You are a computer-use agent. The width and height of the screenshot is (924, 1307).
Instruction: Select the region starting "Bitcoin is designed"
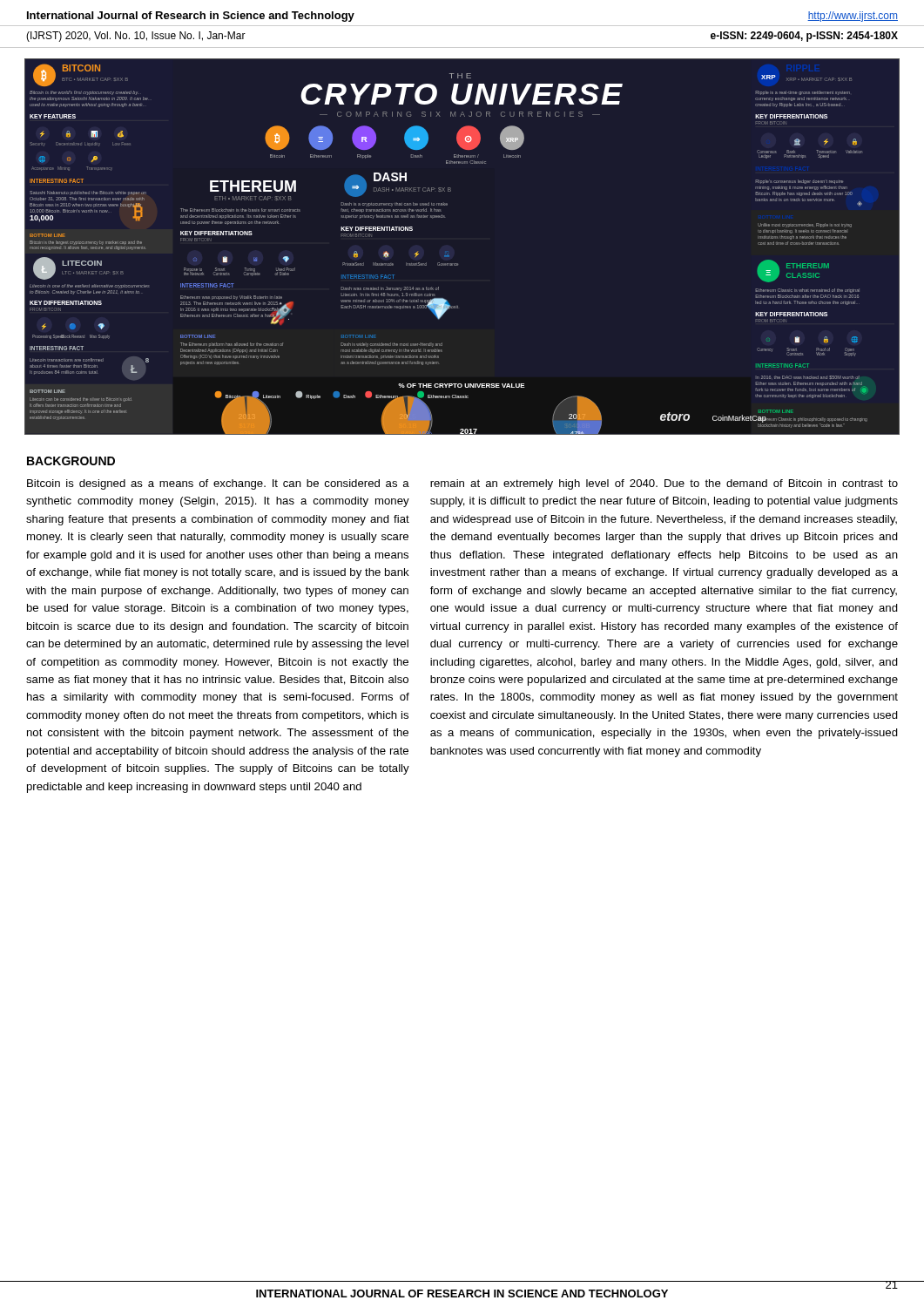point(218,635)
